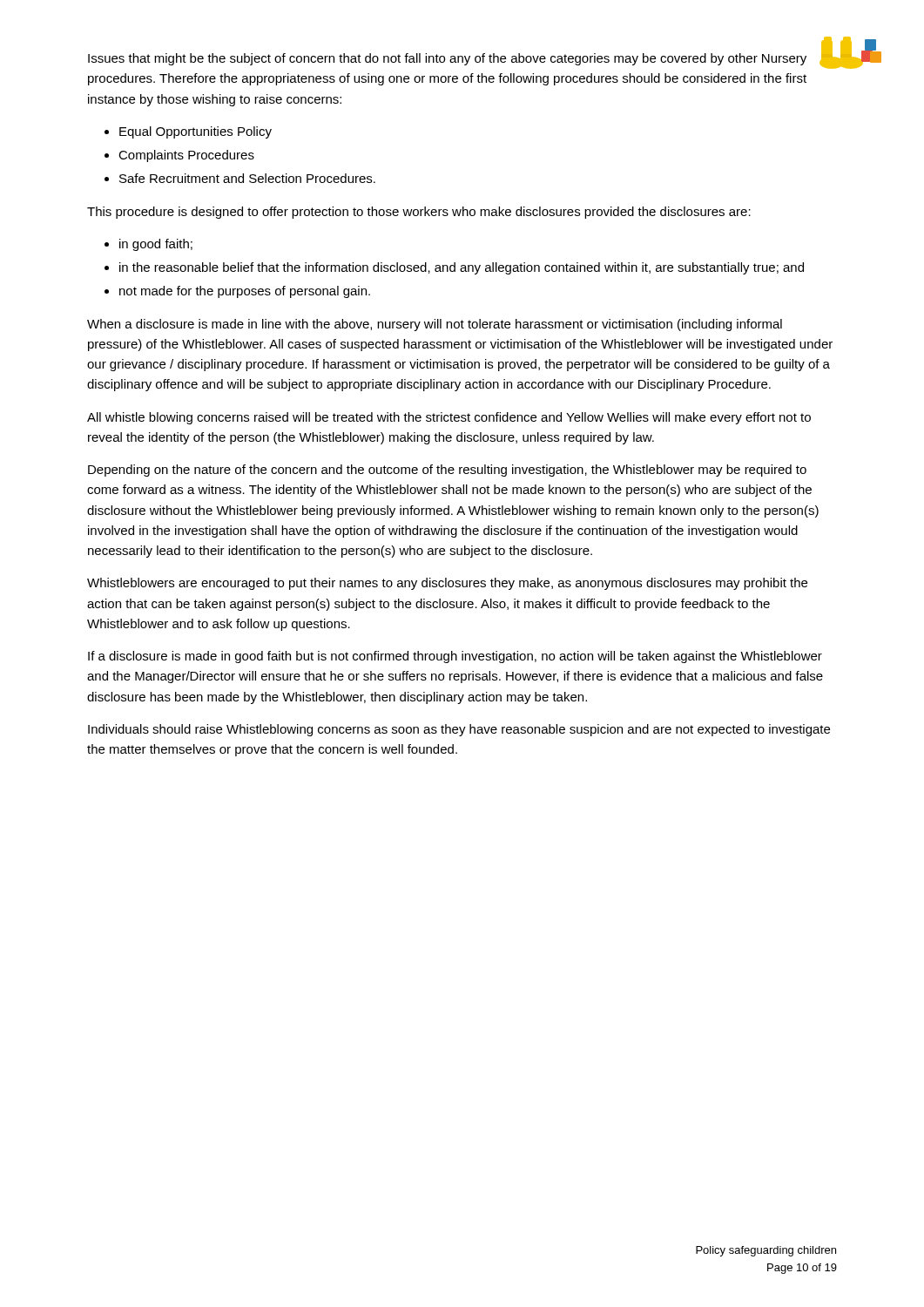
Task: Find the block on this page that starts "This procedure is designed to offer"
Action: [x=419, y=211]
